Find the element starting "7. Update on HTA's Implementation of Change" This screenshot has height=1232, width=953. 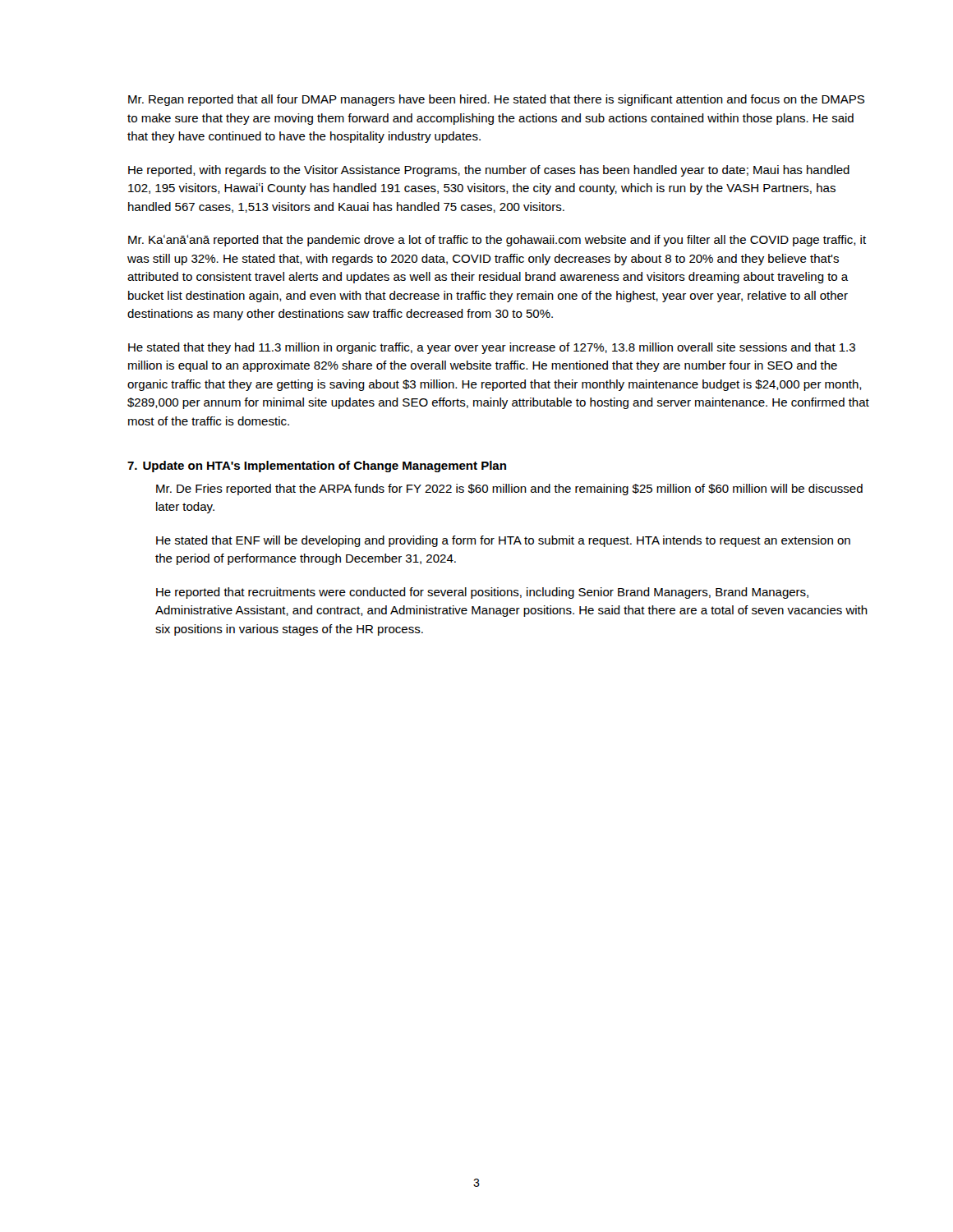pos(317,466)
